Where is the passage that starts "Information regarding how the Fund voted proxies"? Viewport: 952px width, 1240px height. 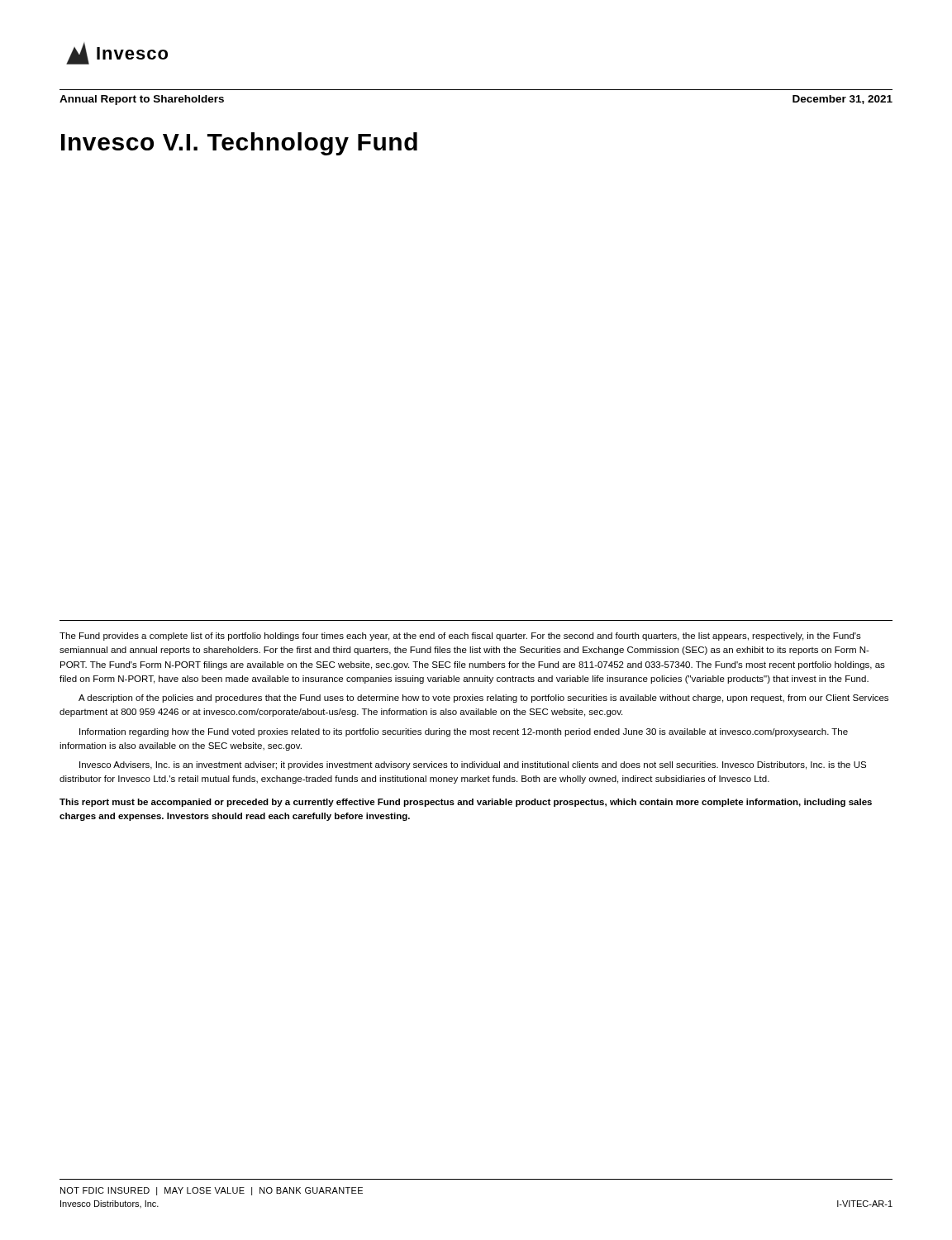click(x=454, y=738)
